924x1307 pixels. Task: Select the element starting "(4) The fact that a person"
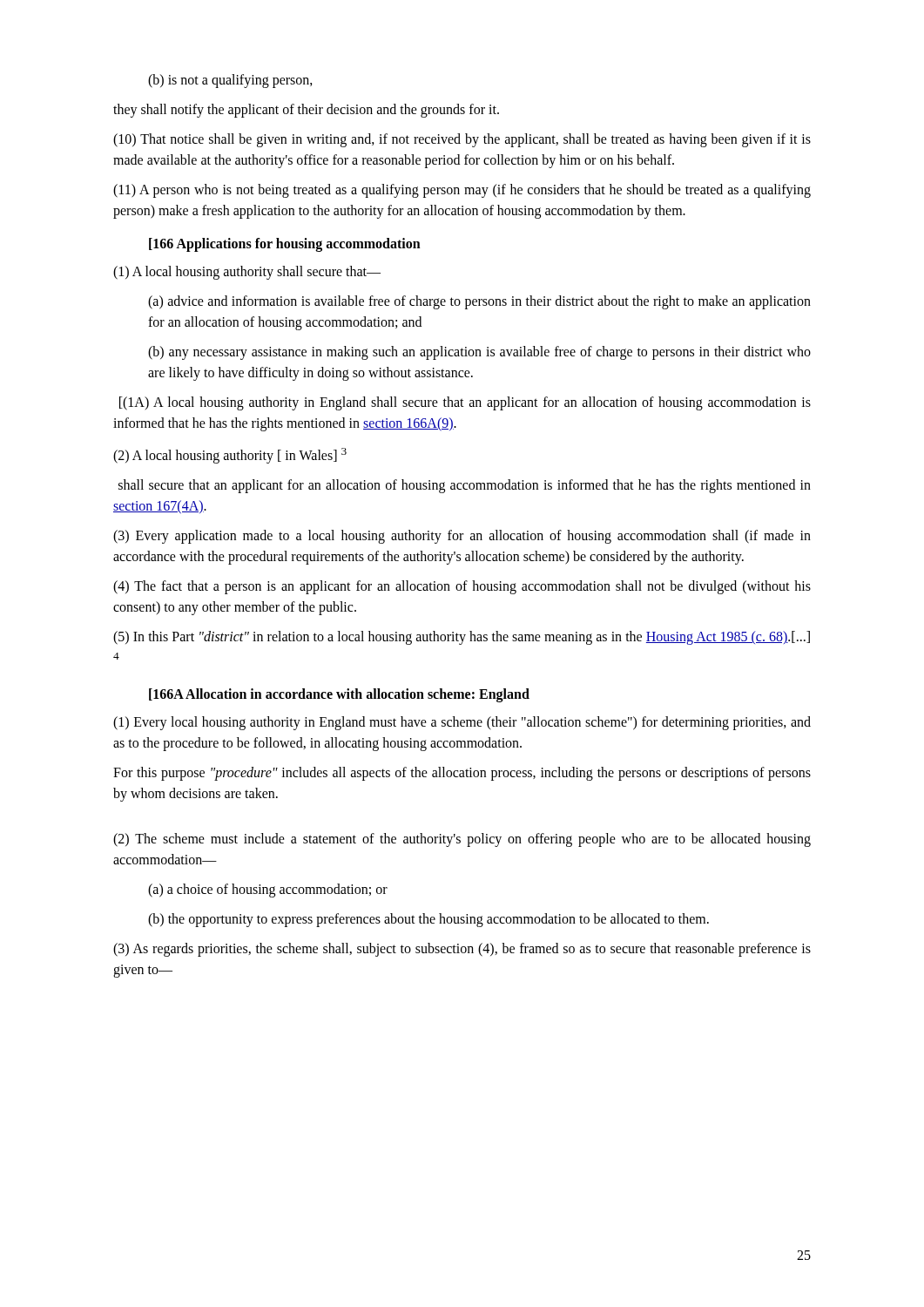click(462, 597)
